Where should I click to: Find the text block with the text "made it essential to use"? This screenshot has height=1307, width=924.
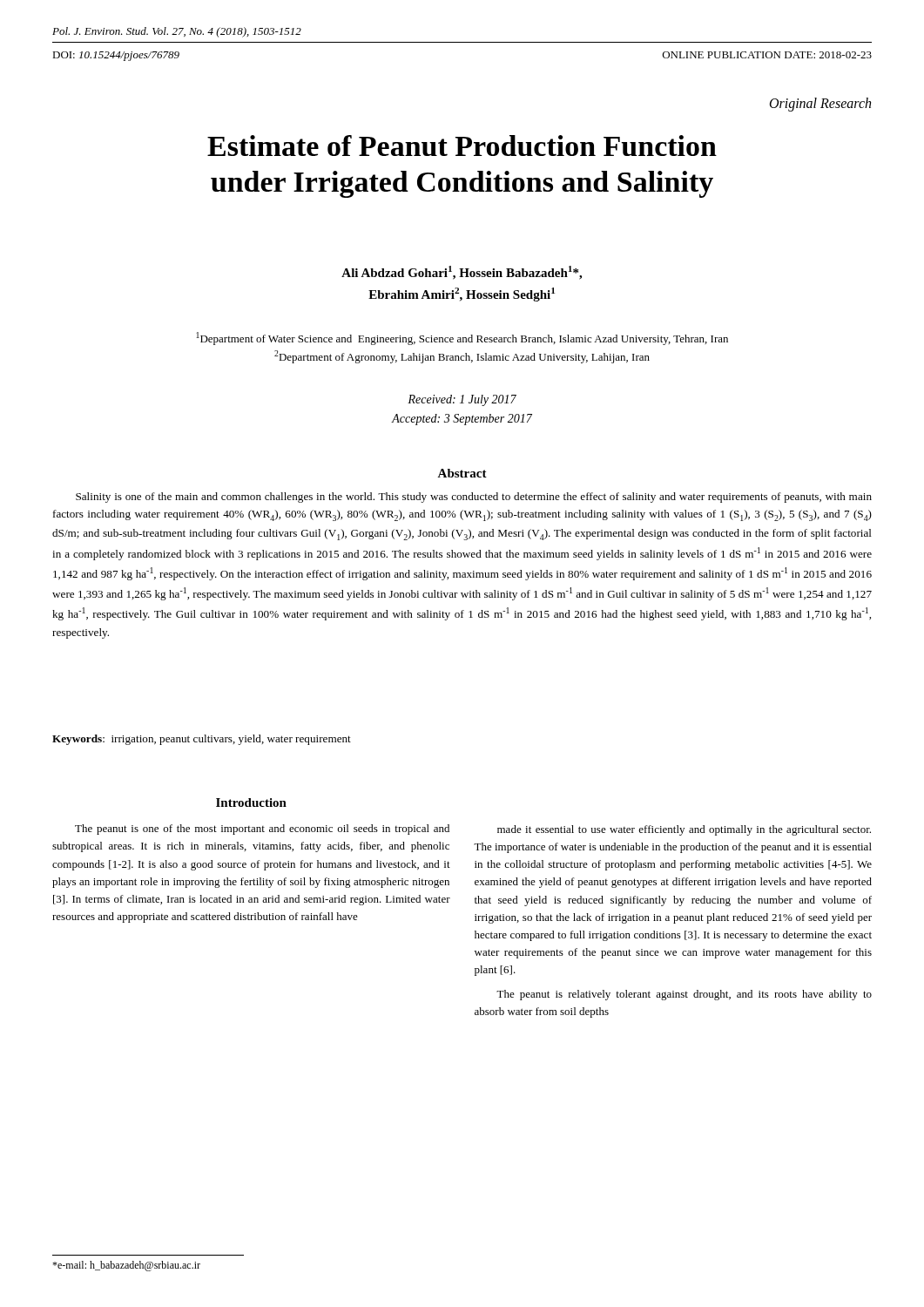point(673,921)
